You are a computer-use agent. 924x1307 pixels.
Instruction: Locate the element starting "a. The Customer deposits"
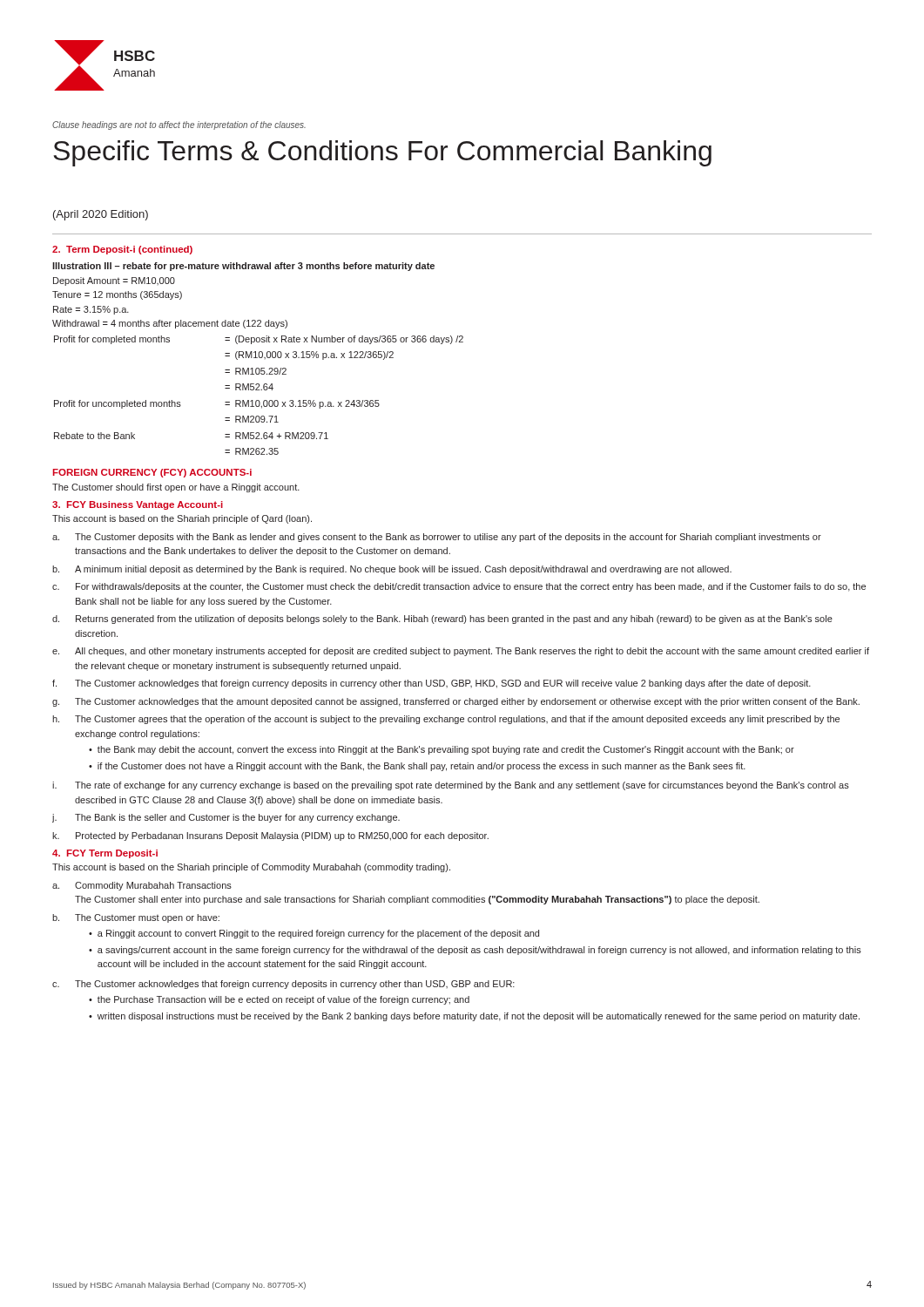(462, 544)
